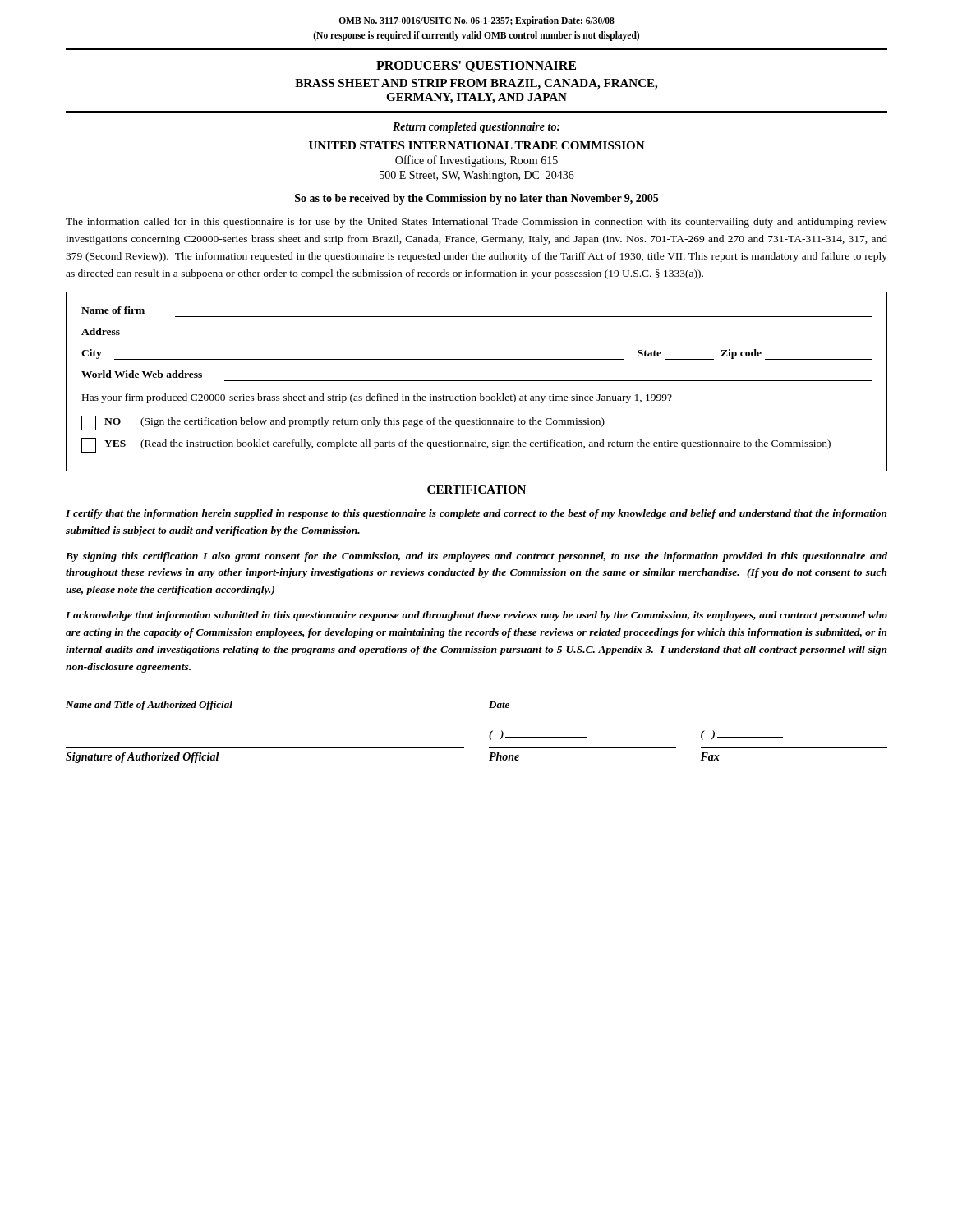This screenshot has height=1232, width=953.
Task: Find the text block that reads "I certify that"
Action: click(x=476, y=521)
